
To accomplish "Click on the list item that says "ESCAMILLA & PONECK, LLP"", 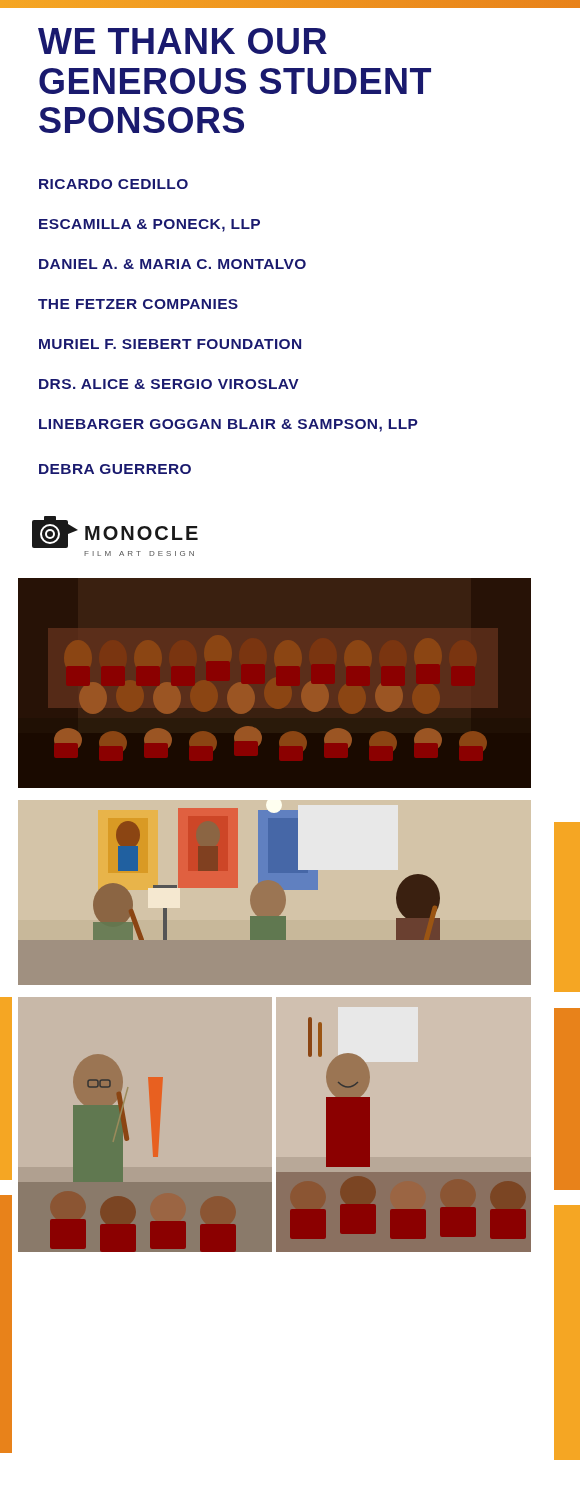I will click(x=150, y=224).
